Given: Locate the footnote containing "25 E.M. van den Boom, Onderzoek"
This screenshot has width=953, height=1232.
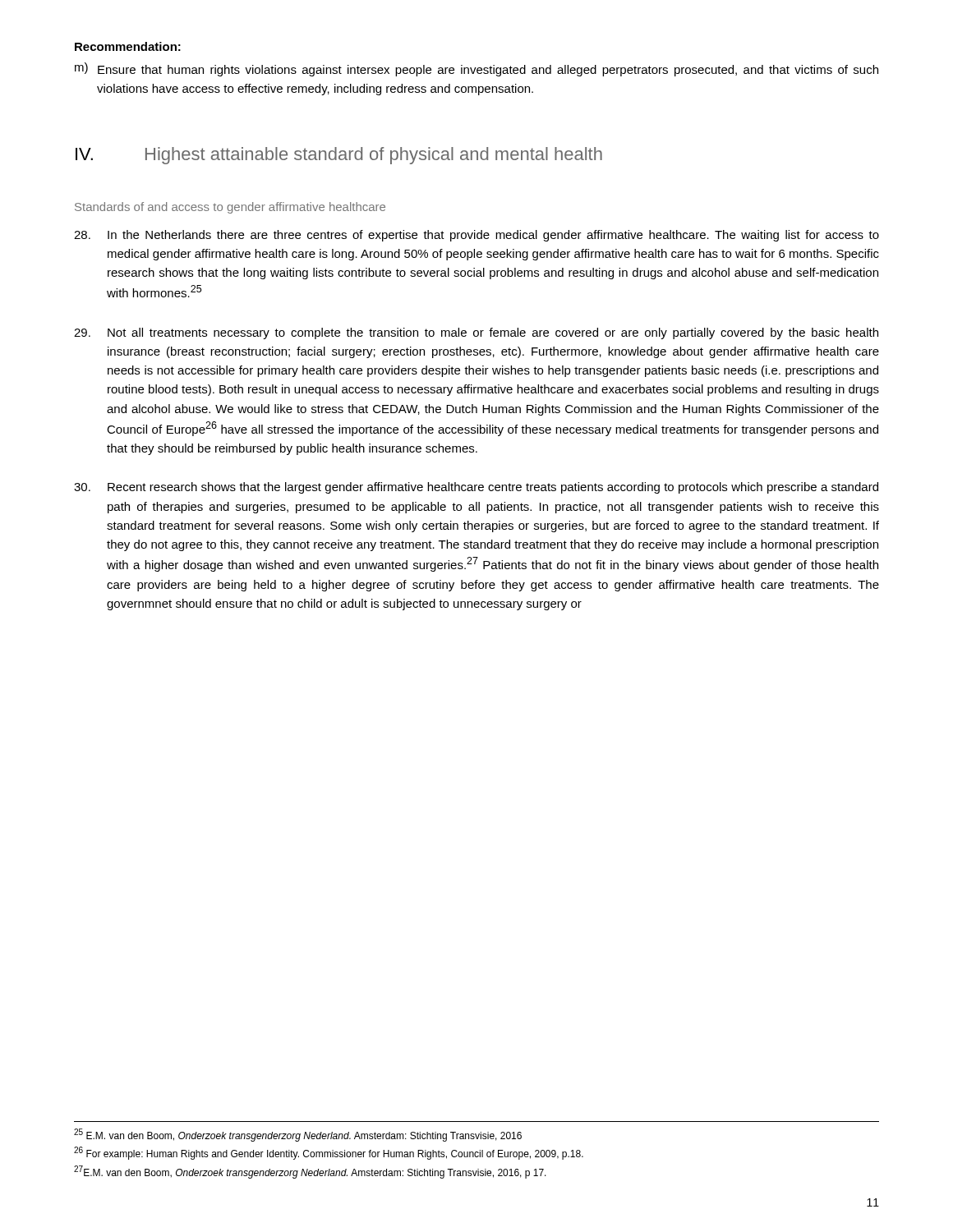Looking at the screenshot, I should click(298, 1134).
